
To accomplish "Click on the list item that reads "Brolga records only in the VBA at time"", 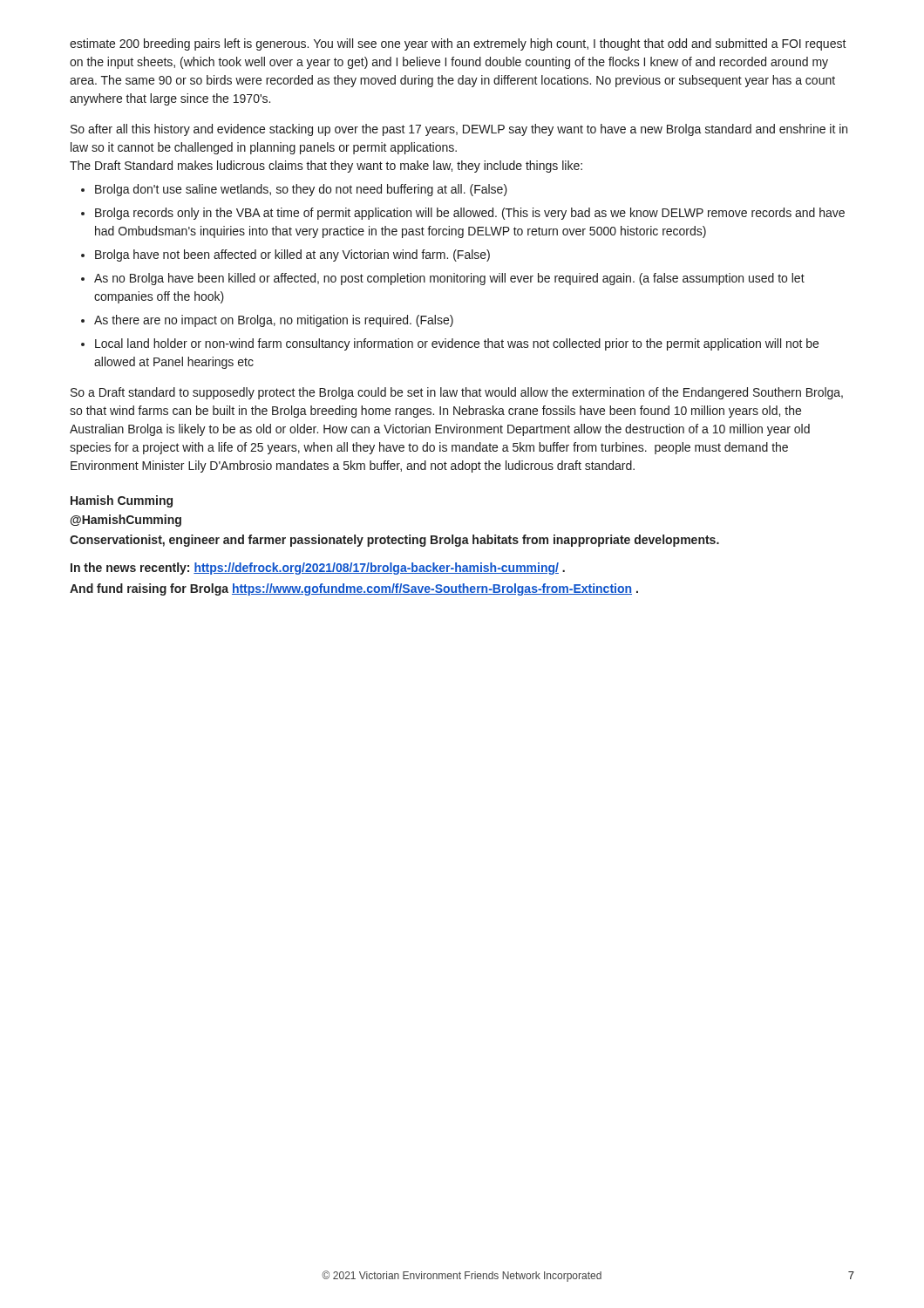I will [470, 222].
